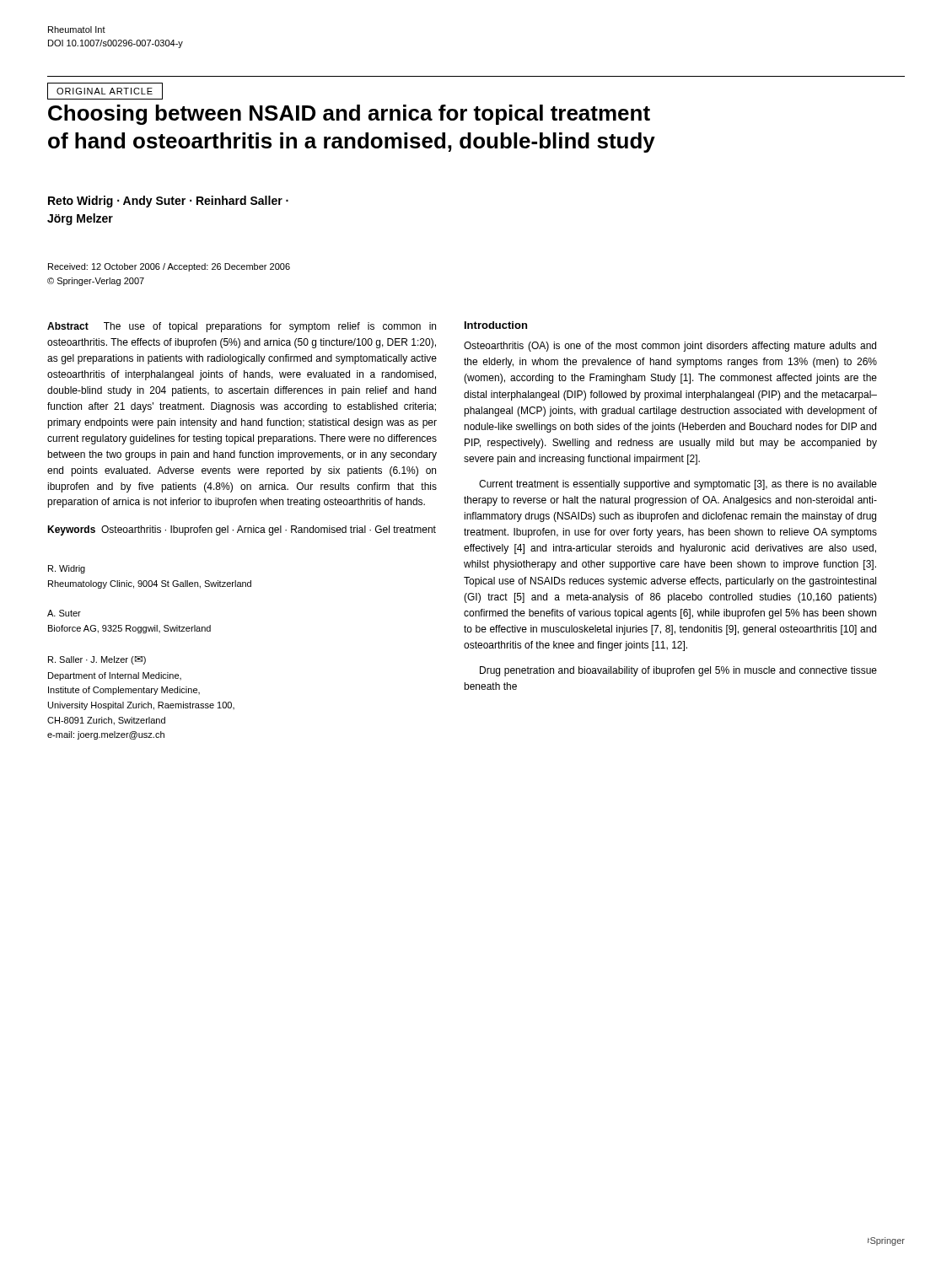Select the text block containing "Reto Widrig · Andy Suter"
The width and height of the screenshot is (952, 1265).
[168, 210]
